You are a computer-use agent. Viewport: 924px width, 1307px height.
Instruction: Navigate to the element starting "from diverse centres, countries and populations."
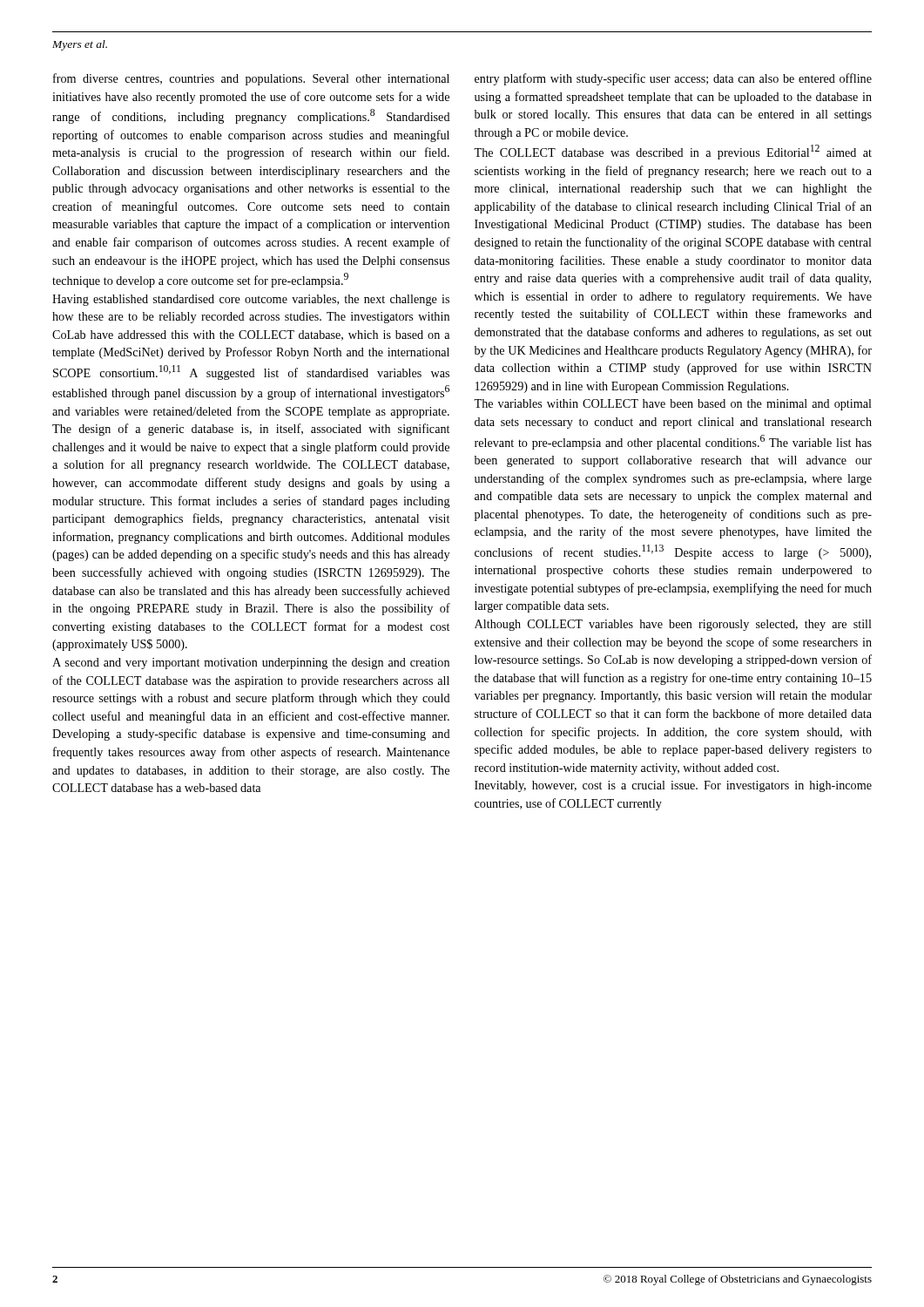click(x=251, y=180)
